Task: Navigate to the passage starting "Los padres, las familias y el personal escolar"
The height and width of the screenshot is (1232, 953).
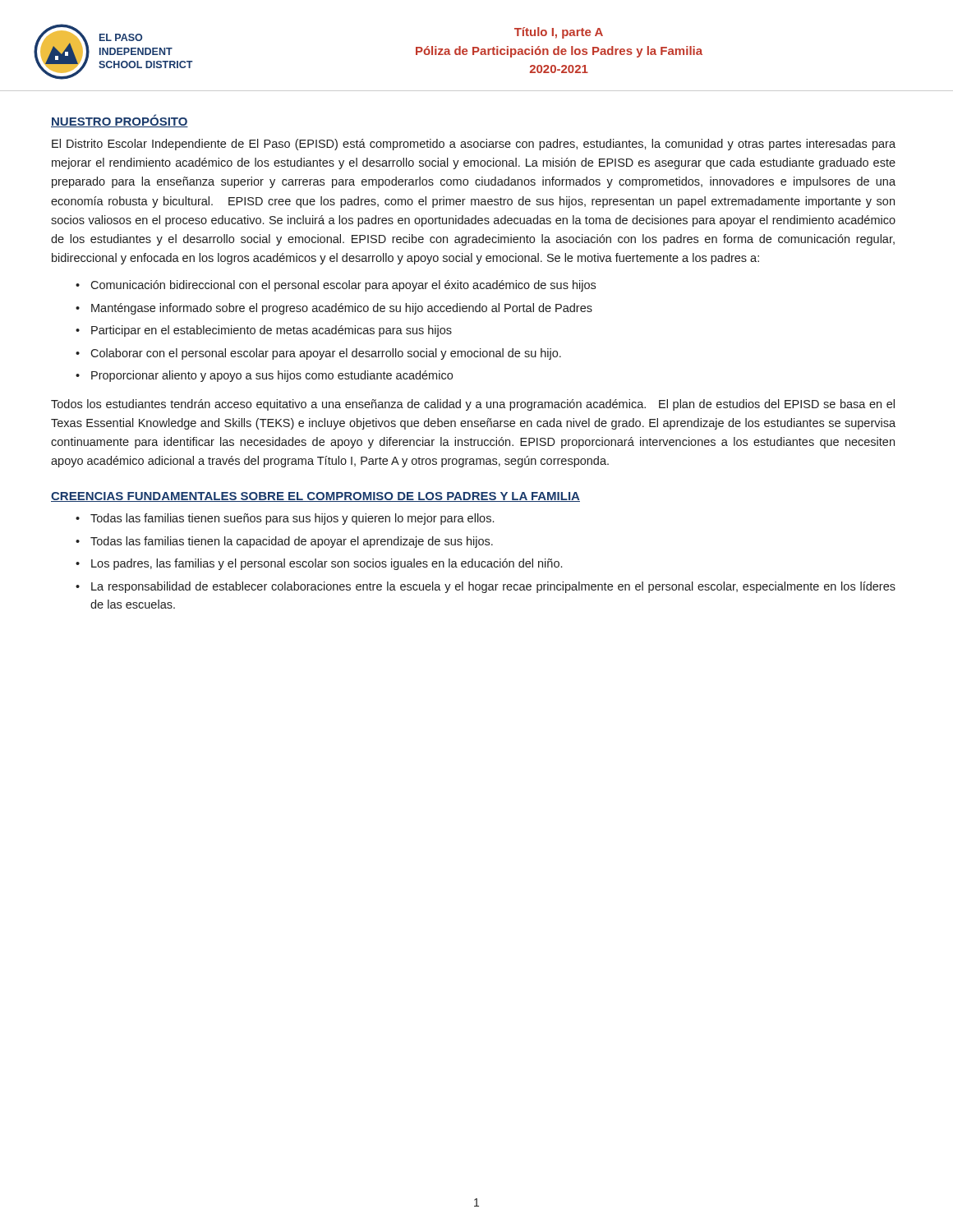Action: click(x=327, y=564)
